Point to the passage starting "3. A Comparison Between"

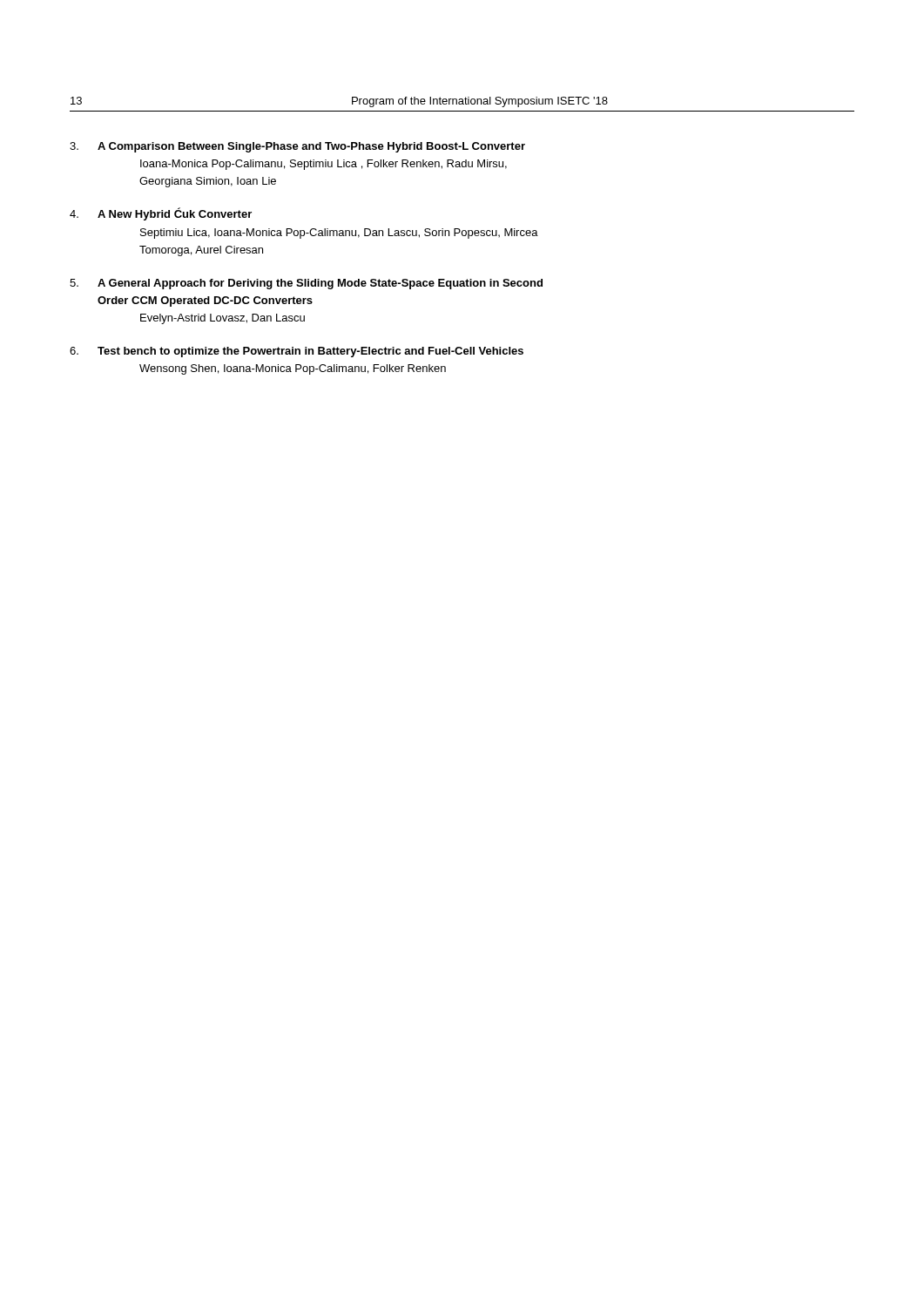[x=462, y=164]
